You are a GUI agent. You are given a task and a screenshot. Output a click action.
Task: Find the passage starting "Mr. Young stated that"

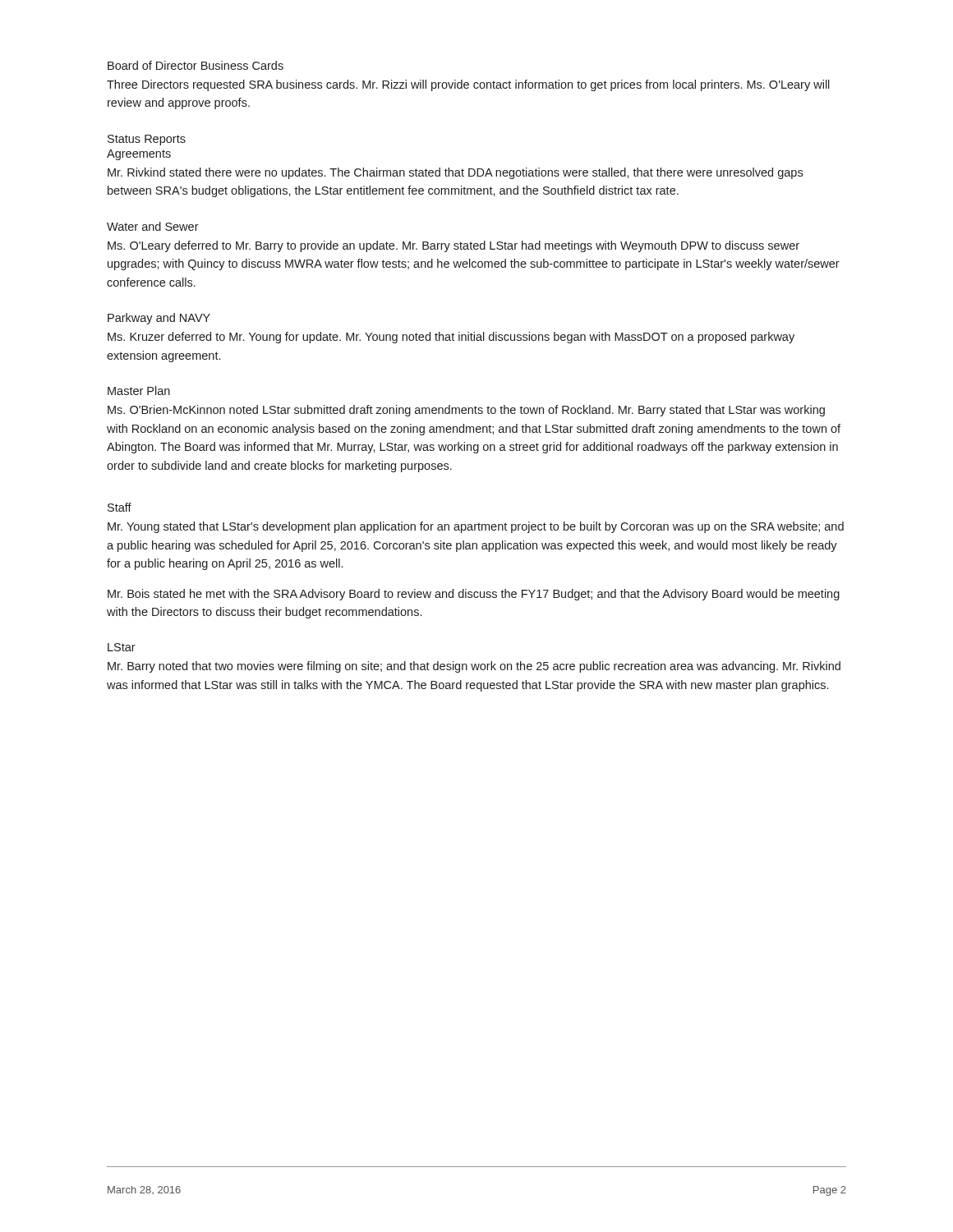[x=475, y=545]
